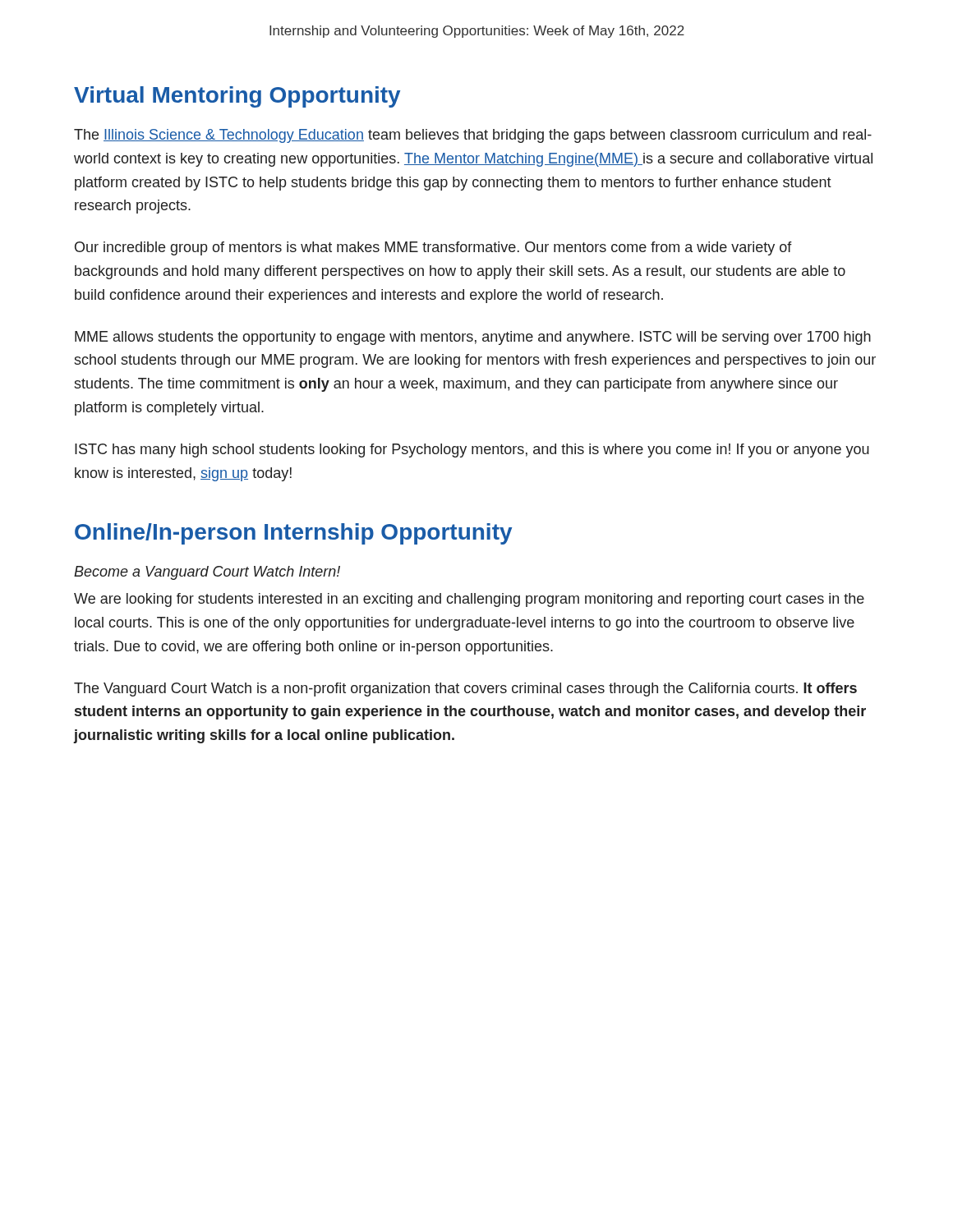This screenshot has width=953, height=1232.
Task: Select the text block containing "The Illinois Science & Technology"
Action: click(x=474, y=170)
